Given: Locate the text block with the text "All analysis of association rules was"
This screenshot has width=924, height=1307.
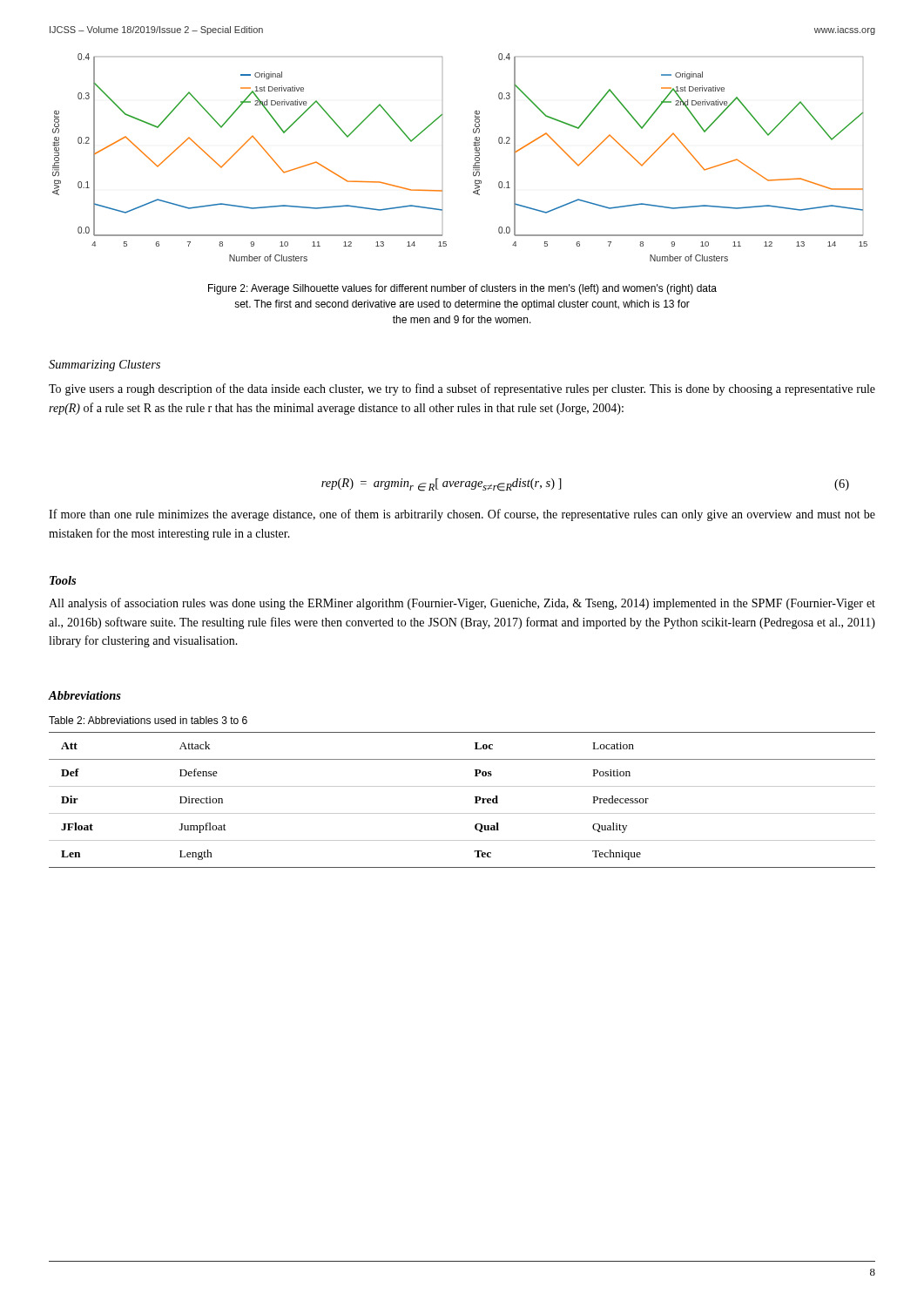Looking at the screenshot, I should [462, 622].
